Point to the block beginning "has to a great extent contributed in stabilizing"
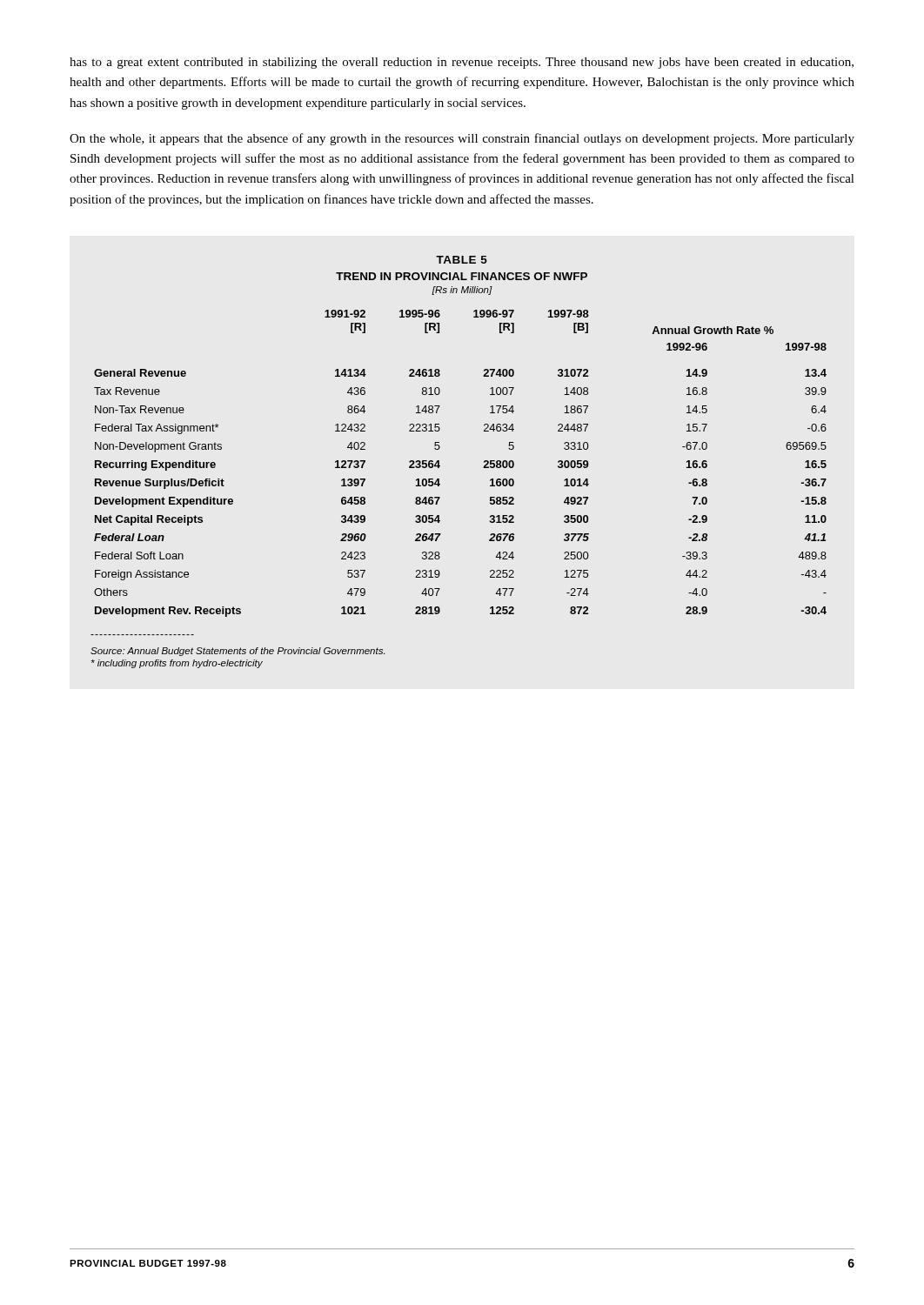The width and height of the screenshot is (924, 1305). coord(462,82)
